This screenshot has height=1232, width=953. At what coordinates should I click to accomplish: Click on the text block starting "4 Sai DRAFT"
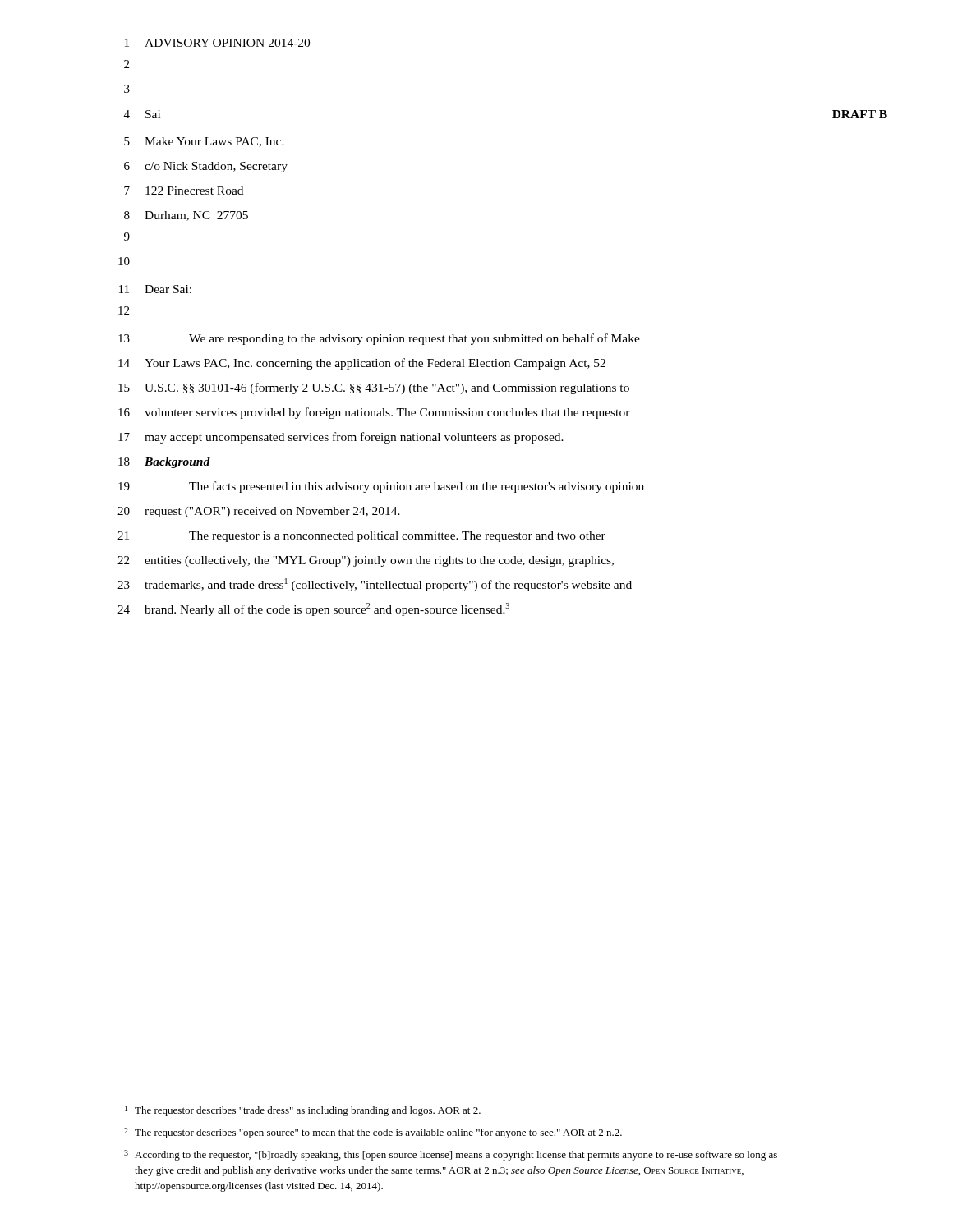(154, 113)
